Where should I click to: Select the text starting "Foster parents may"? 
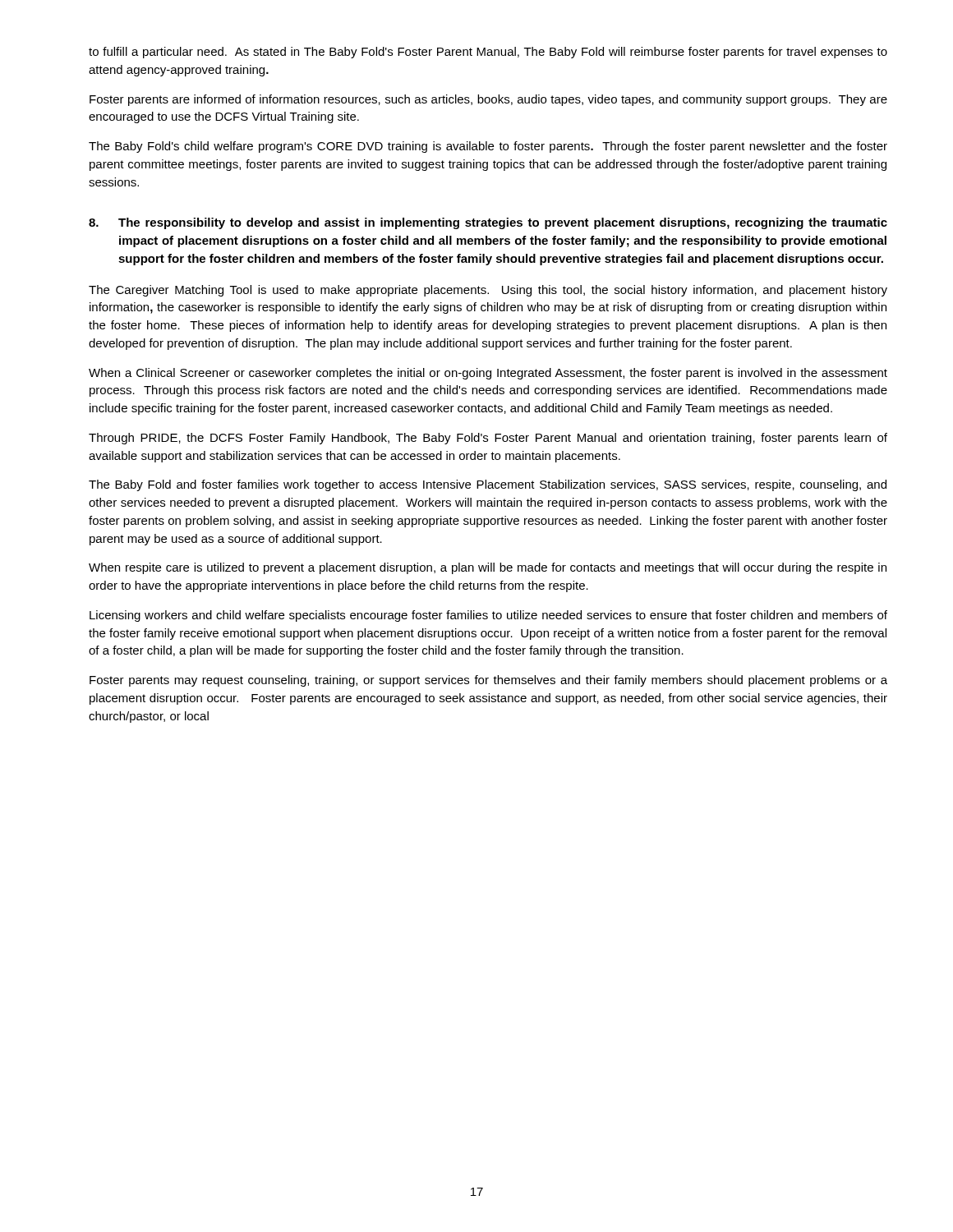[488, 697]
